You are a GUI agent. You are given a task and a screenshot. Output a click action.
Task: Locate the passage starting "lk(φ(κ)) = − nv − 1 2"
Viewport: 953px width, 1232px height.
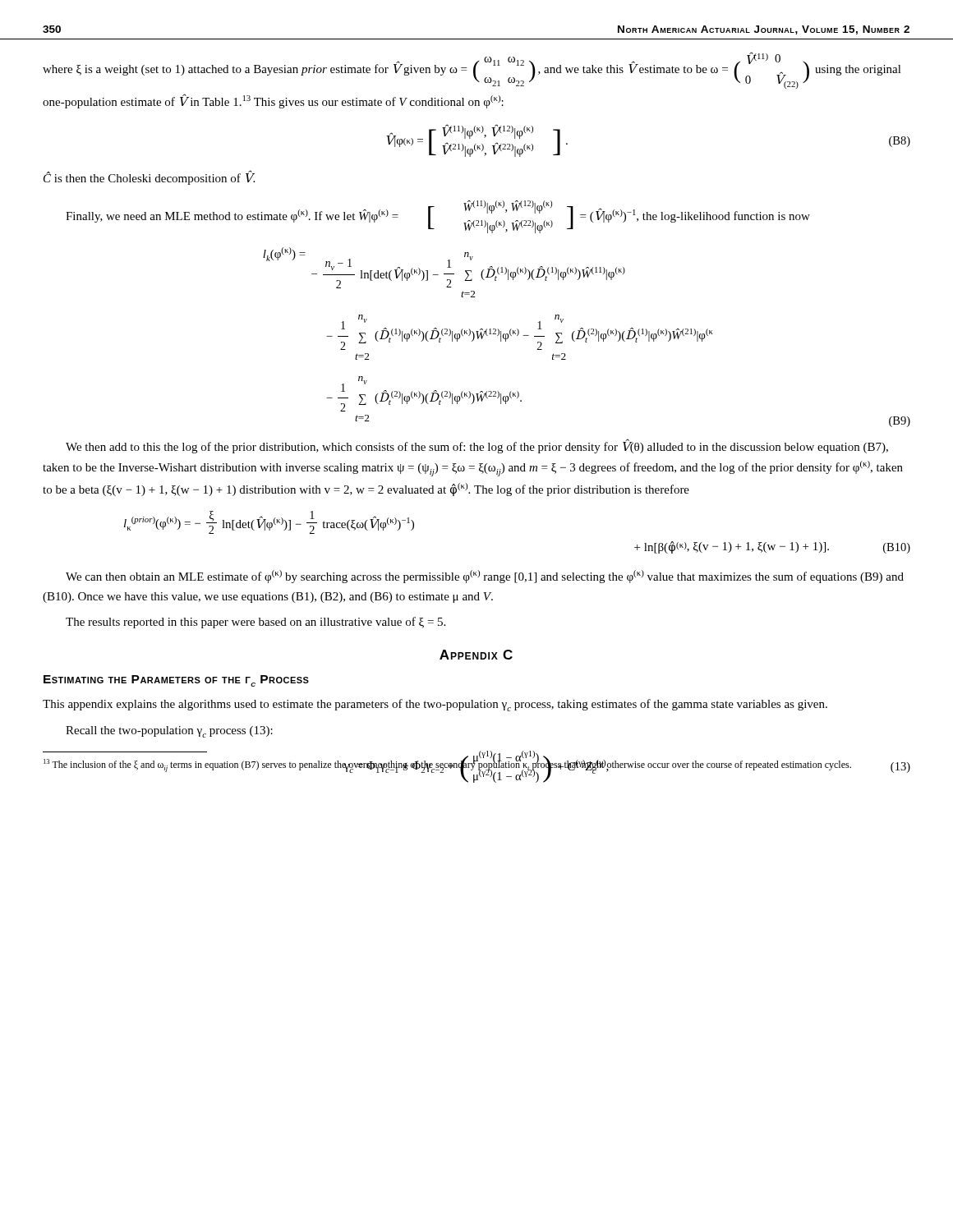tap(476, 336)
